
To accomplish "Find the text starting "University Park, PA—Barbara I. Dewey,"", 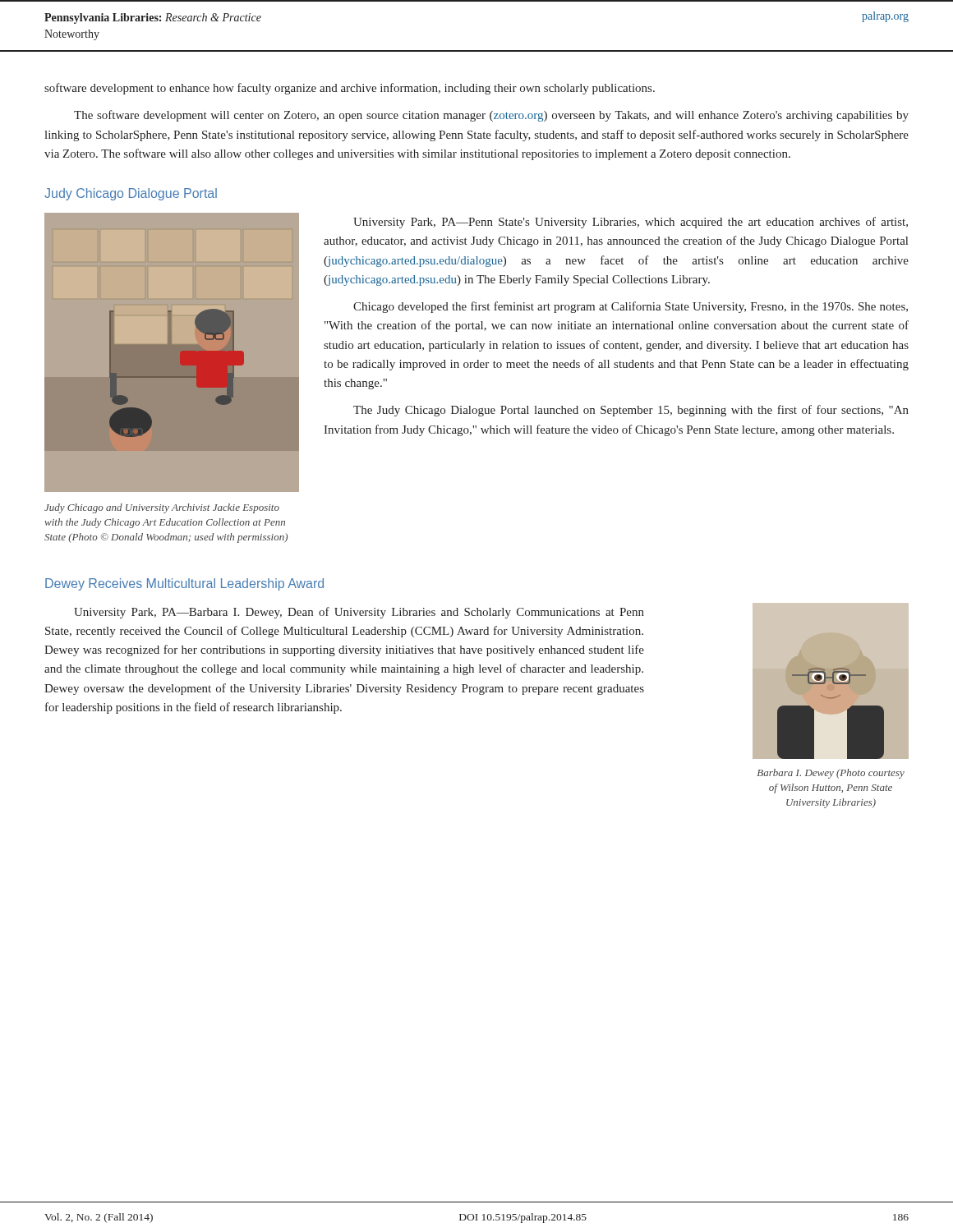I will 344,659.
